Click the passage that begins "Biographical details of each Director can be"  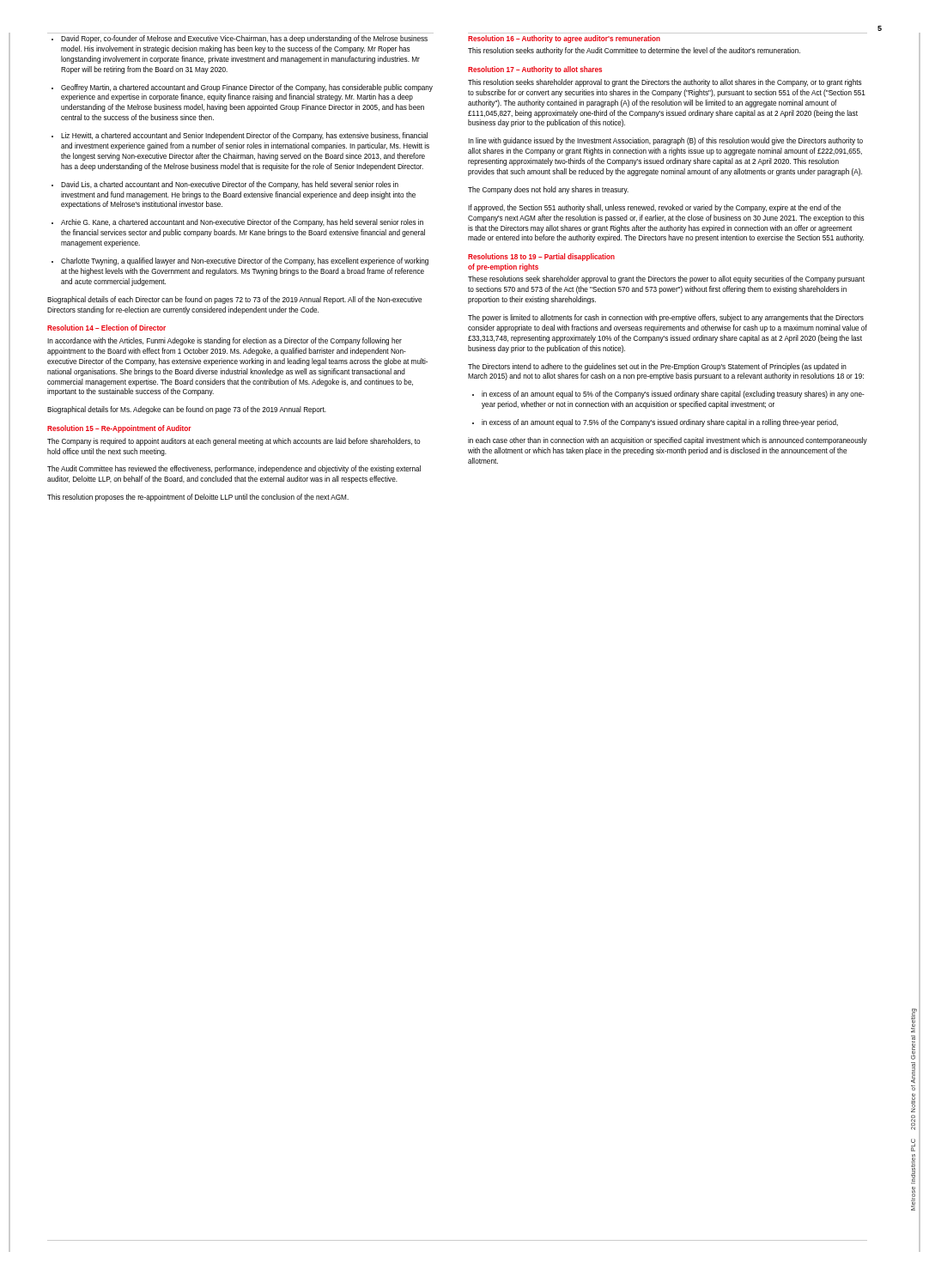tap(235, 305)
